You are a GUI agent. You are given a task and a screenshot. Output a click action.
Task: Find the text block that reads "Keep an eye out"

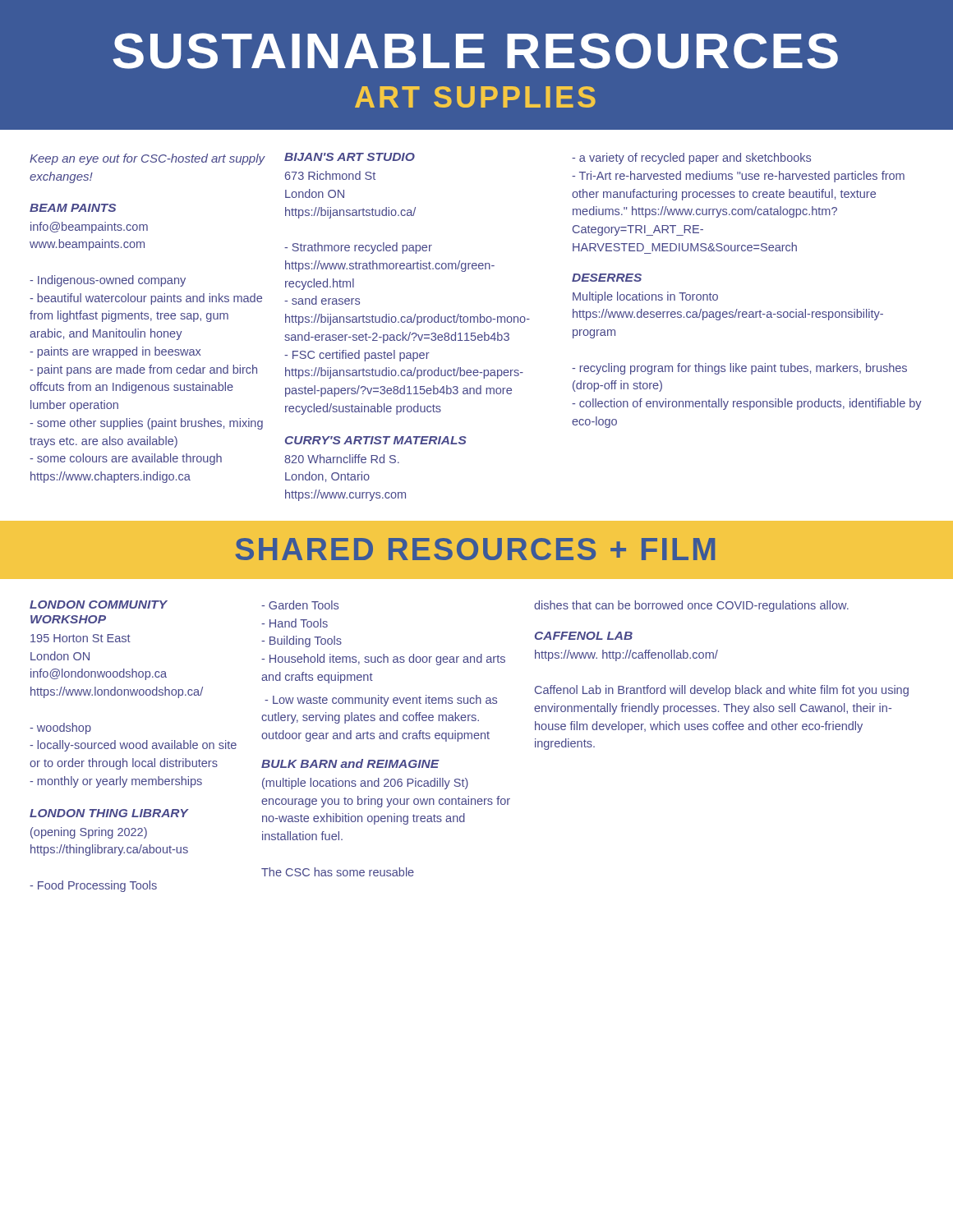[147, 167]
